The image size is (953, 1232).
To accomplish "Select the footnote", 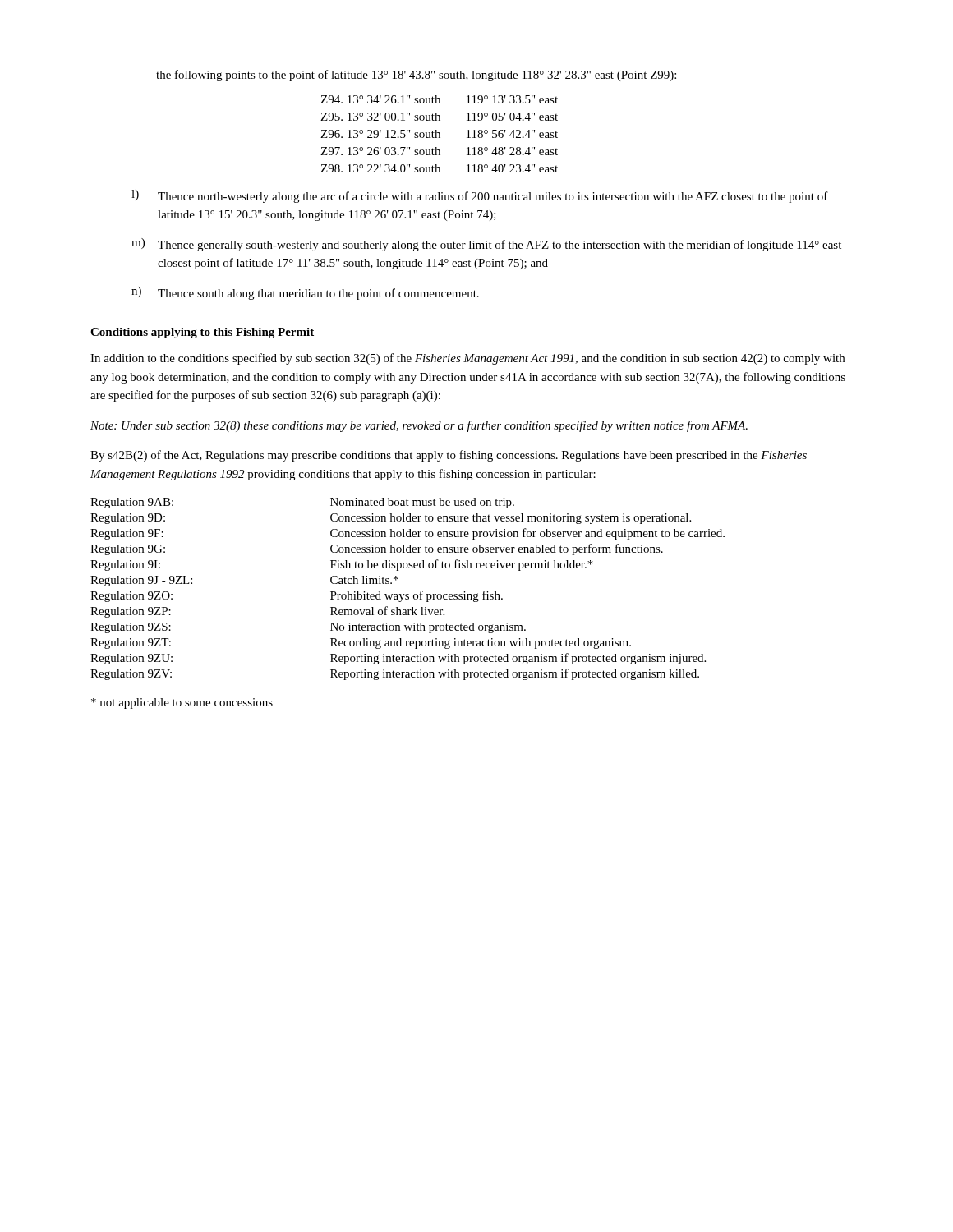I will [x=182, y=702].
